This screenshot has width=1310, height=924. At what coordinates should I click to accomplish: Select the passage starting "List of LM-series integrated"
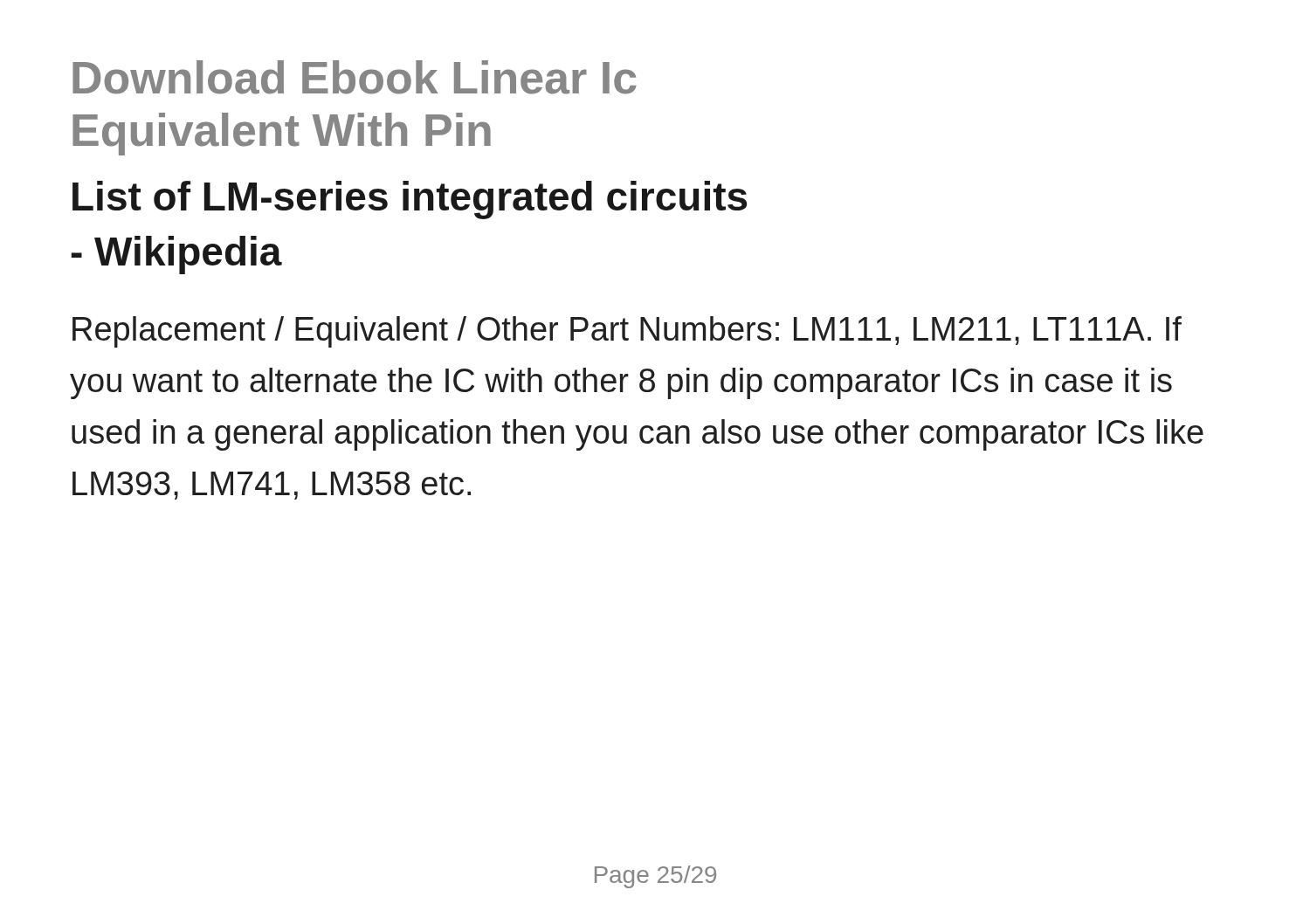(655, 224)
